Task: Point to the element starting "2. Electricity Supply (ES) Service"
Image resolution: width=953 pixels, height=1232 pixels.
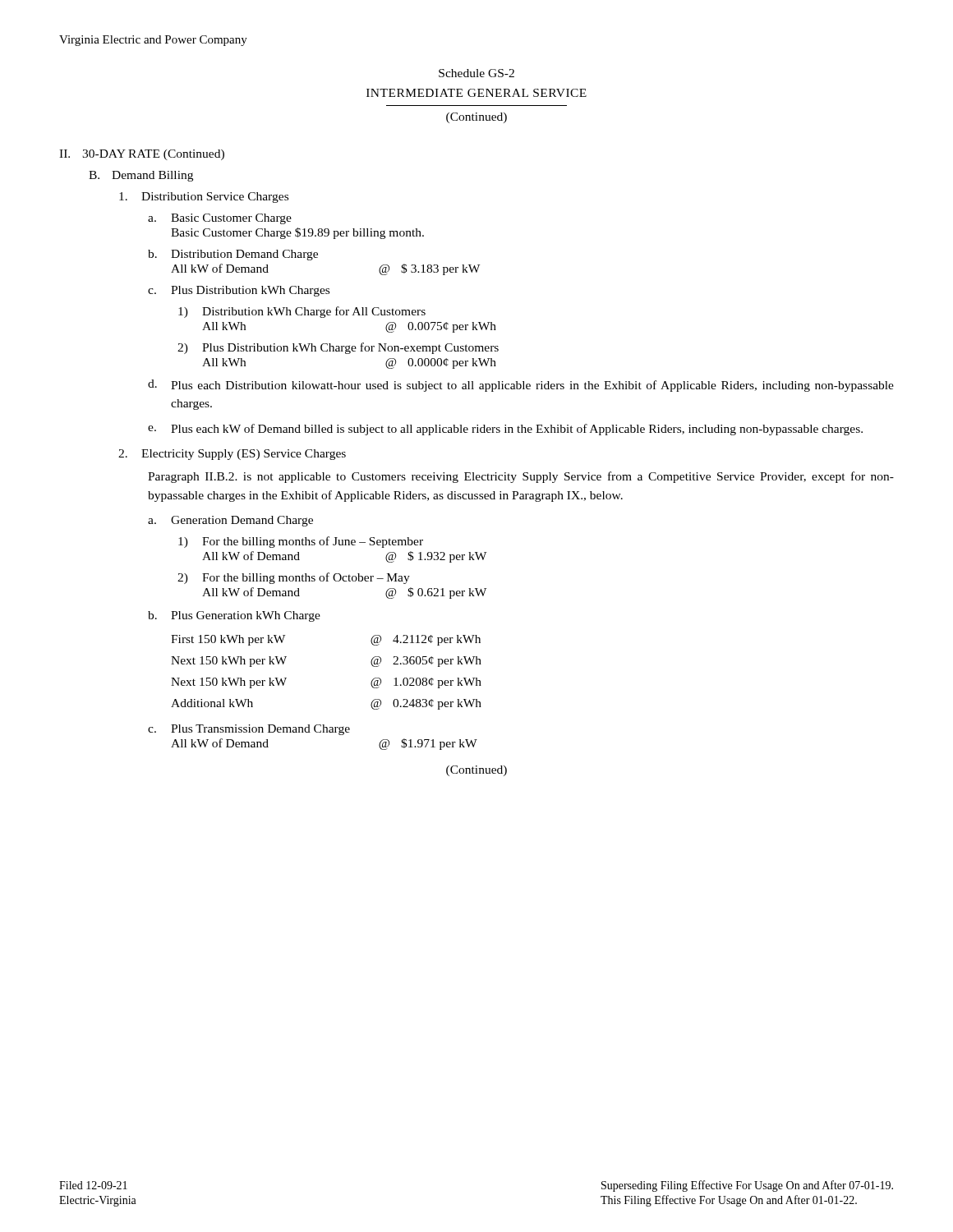Action: 232,454
